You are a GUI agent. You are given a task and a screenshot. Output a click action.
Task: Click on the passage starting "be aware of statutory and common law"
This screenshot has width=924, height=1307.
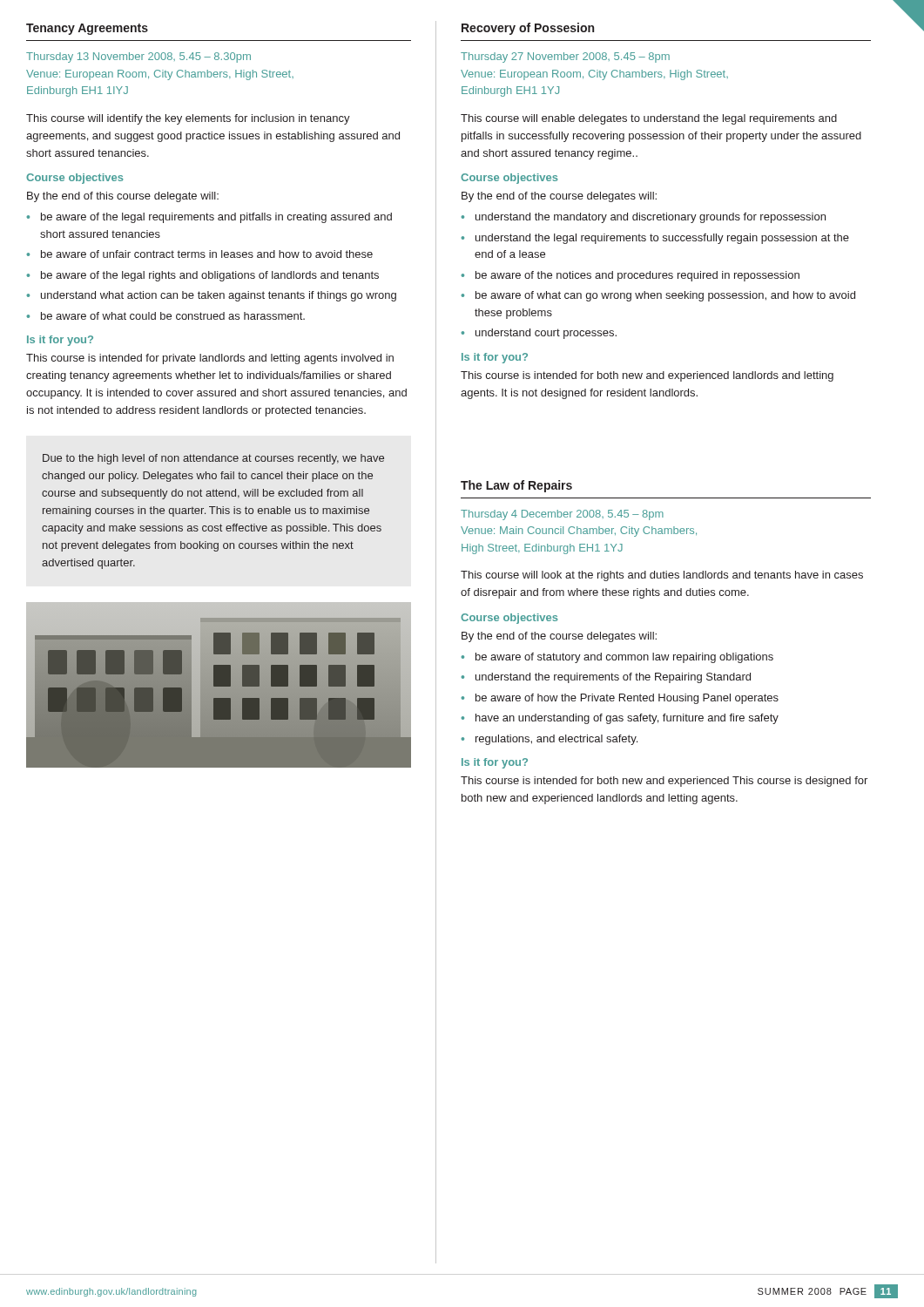click(624, 656)
